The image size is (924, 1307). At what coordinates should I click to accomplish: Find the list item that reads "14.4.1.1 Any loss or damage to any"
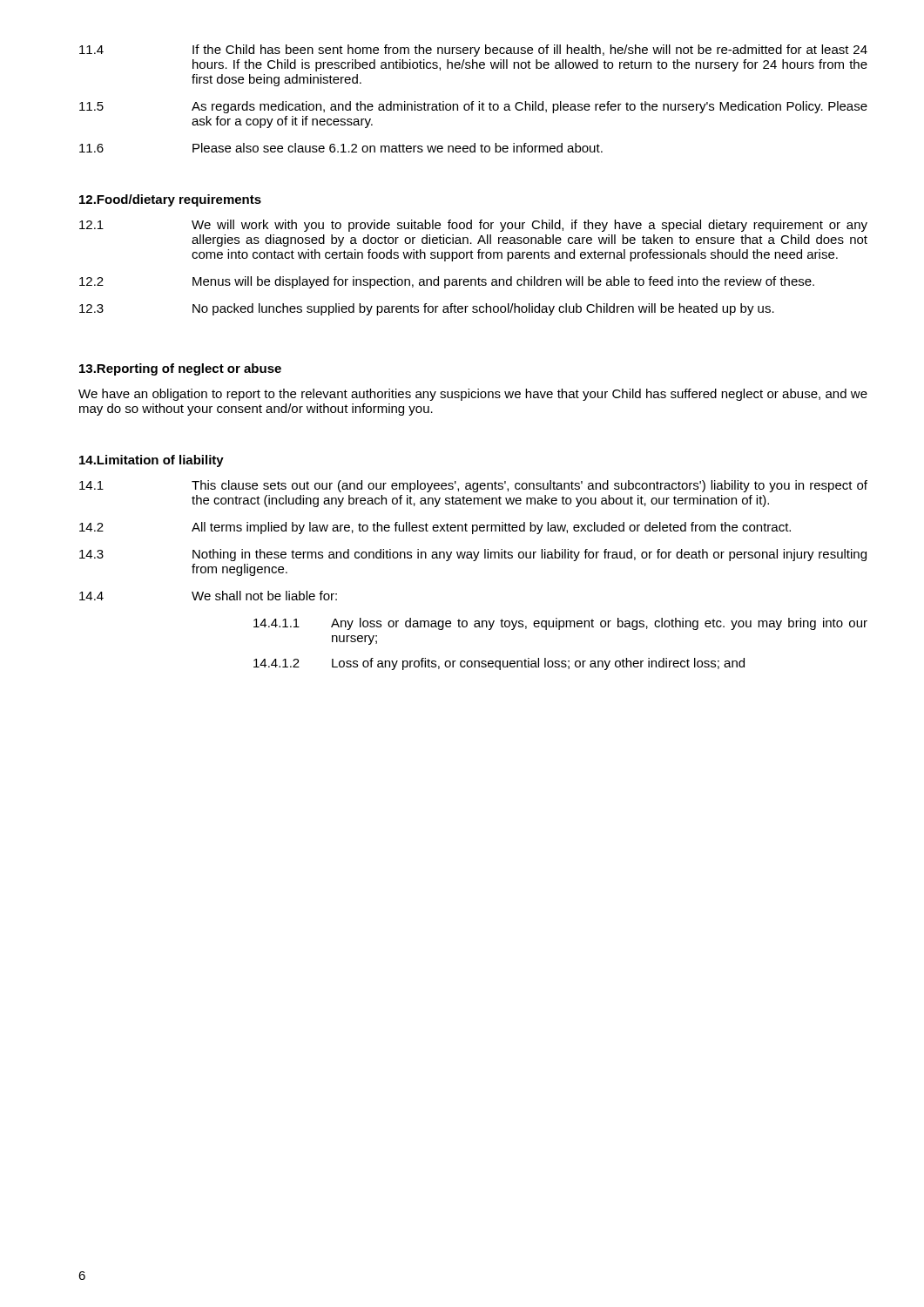560,630
